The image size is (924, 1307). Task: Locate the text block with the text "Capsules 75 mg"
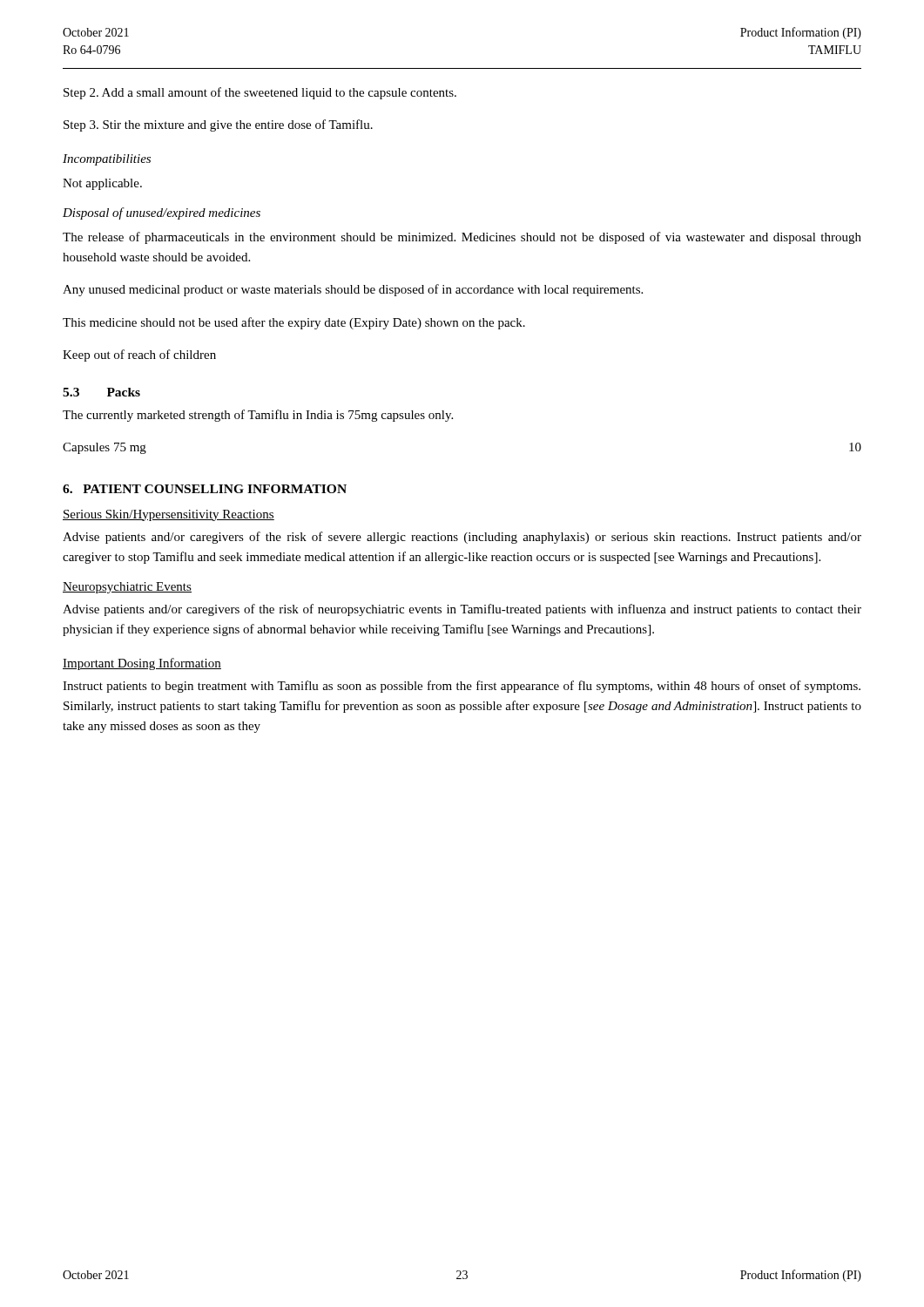[101, 448]
